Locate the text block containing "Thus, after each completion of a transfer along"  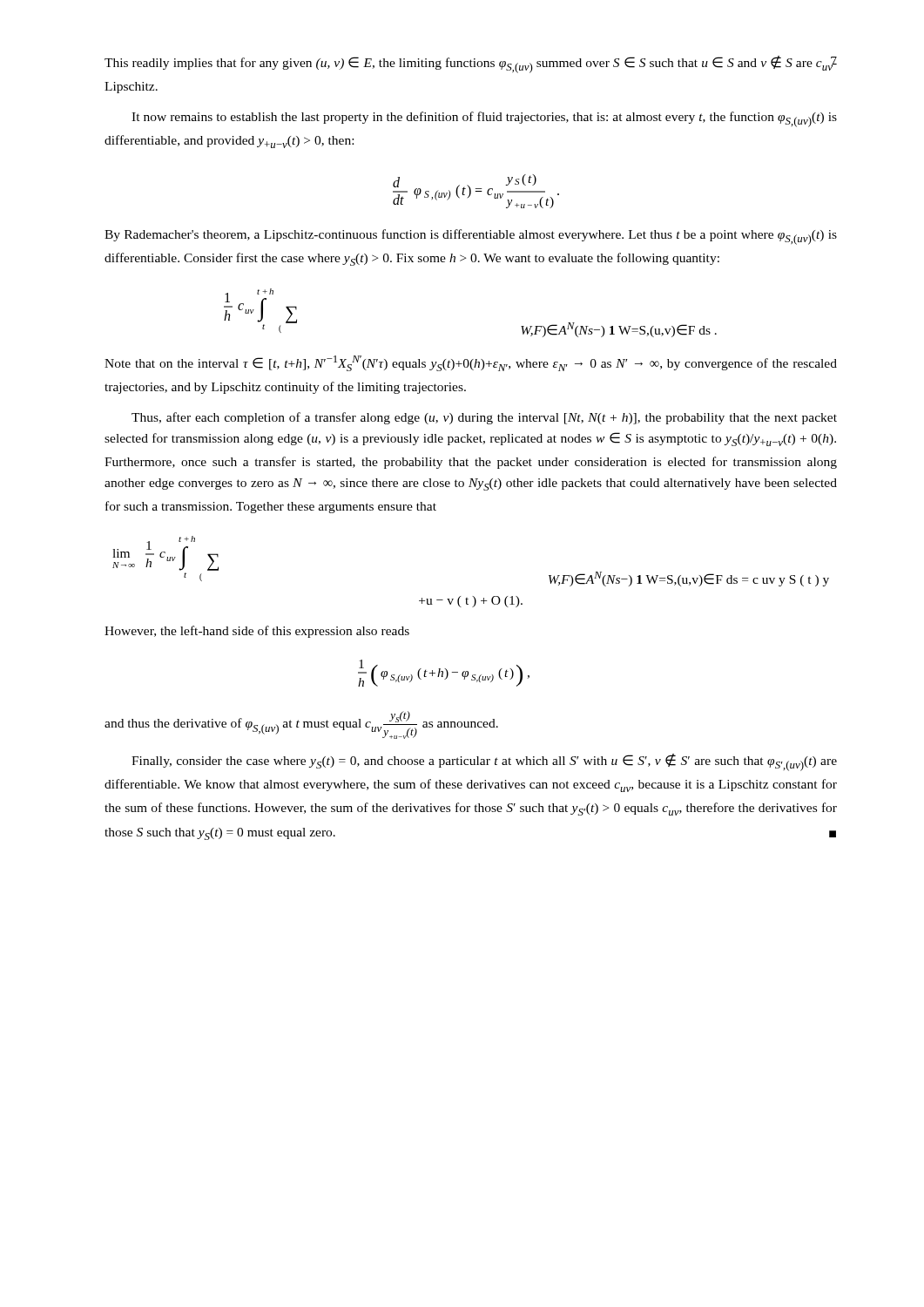pyautogui.click(x=471, y=462)
